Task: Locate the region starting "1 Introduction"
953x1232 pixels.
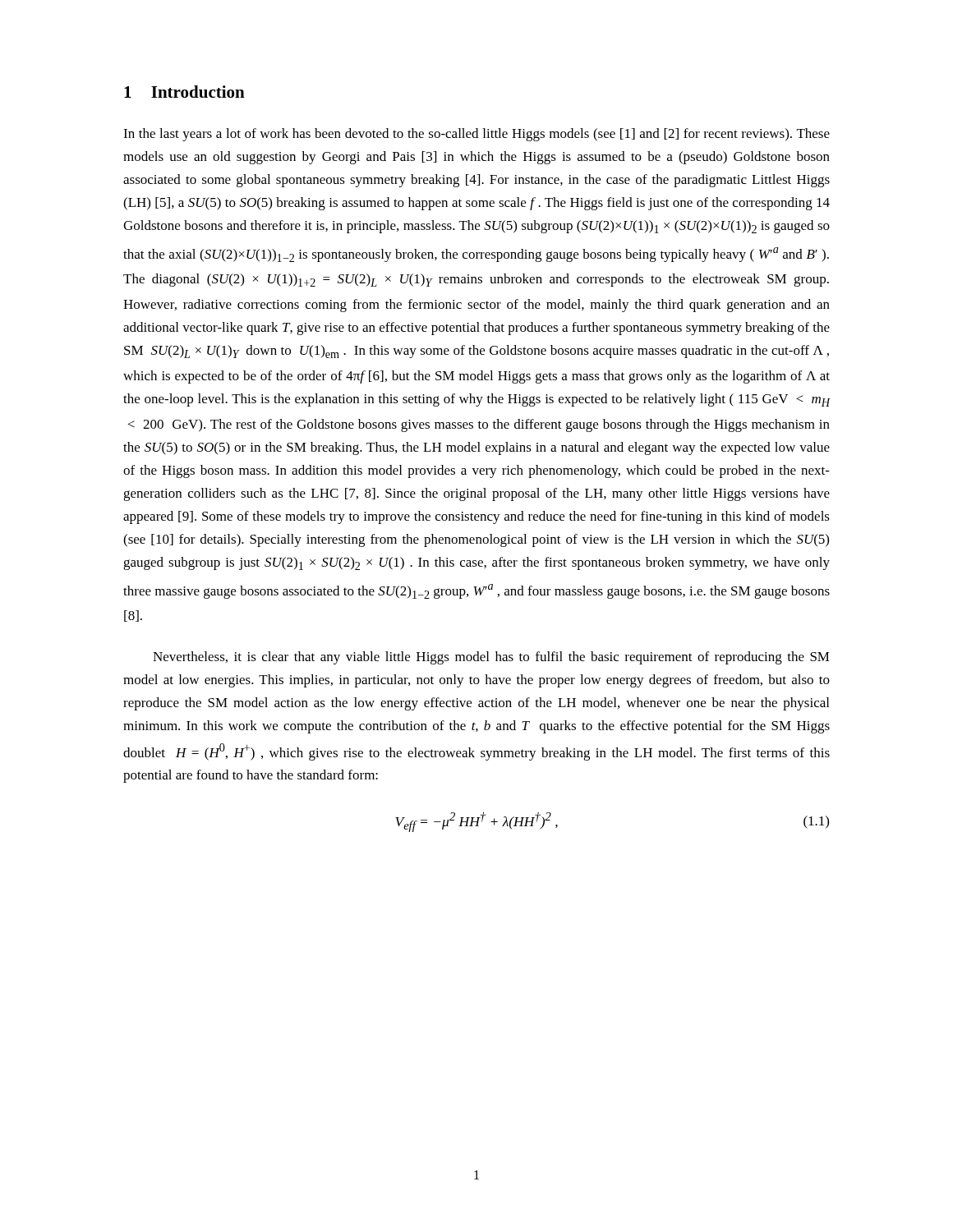Action: tap(184, 92)
